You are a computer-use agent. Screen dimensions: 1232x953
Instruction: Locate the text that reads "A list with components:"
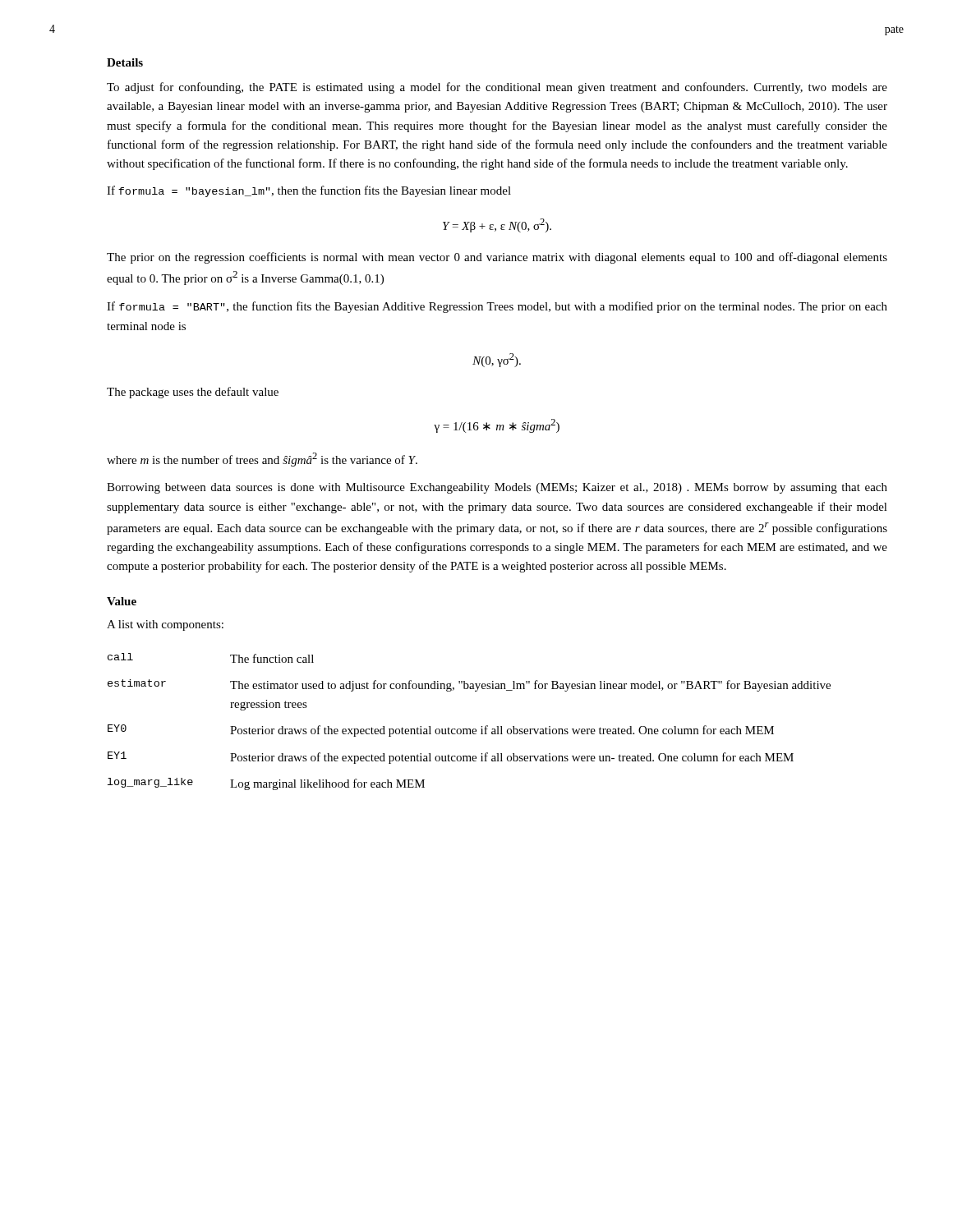click(166, 624)
